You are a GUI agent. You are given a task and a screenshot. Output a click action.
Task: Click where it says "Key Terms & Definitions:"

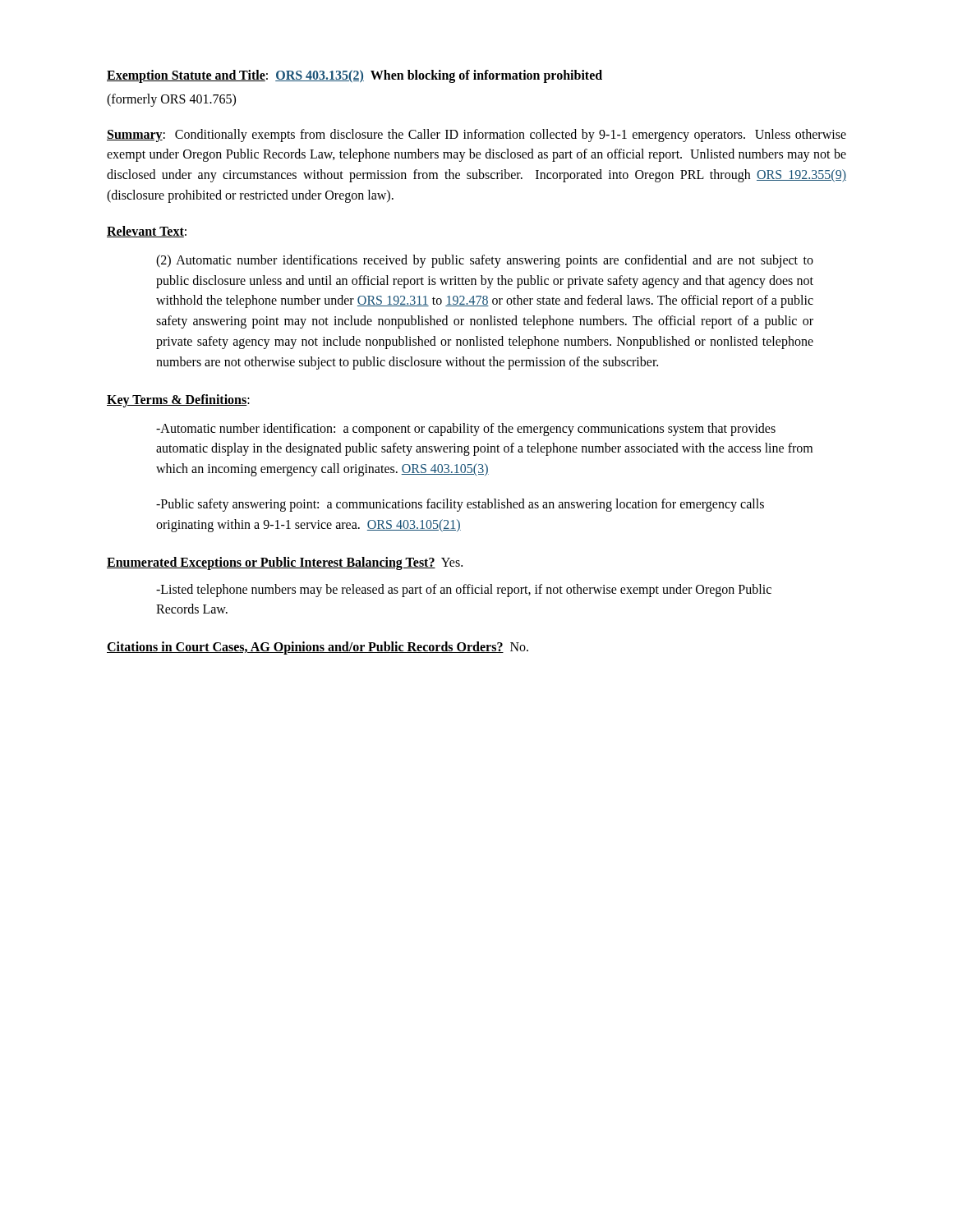(179, 399)
